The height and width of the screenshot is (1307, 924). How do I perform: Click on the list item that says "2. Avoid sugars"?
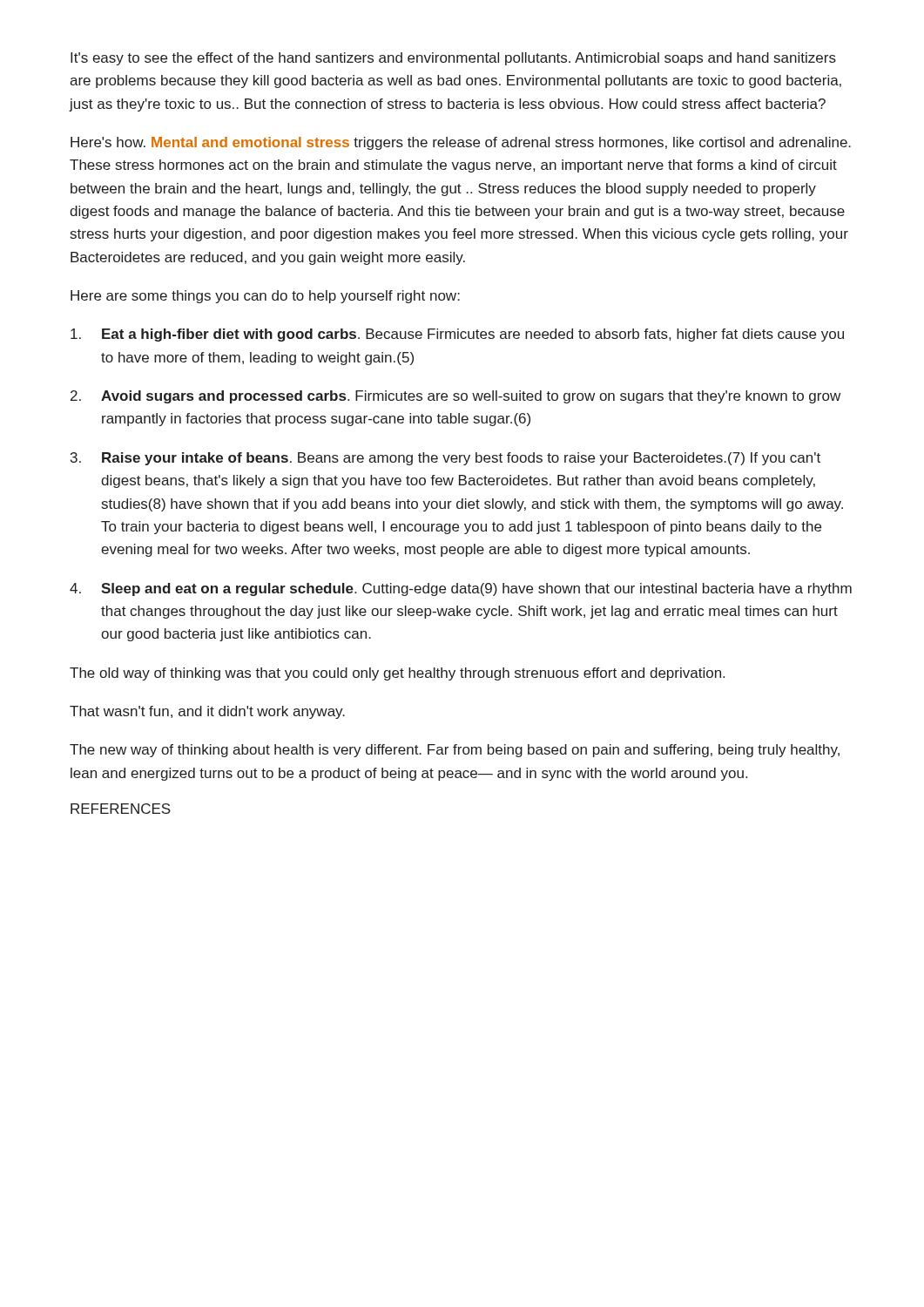click(x=462, y=408)
